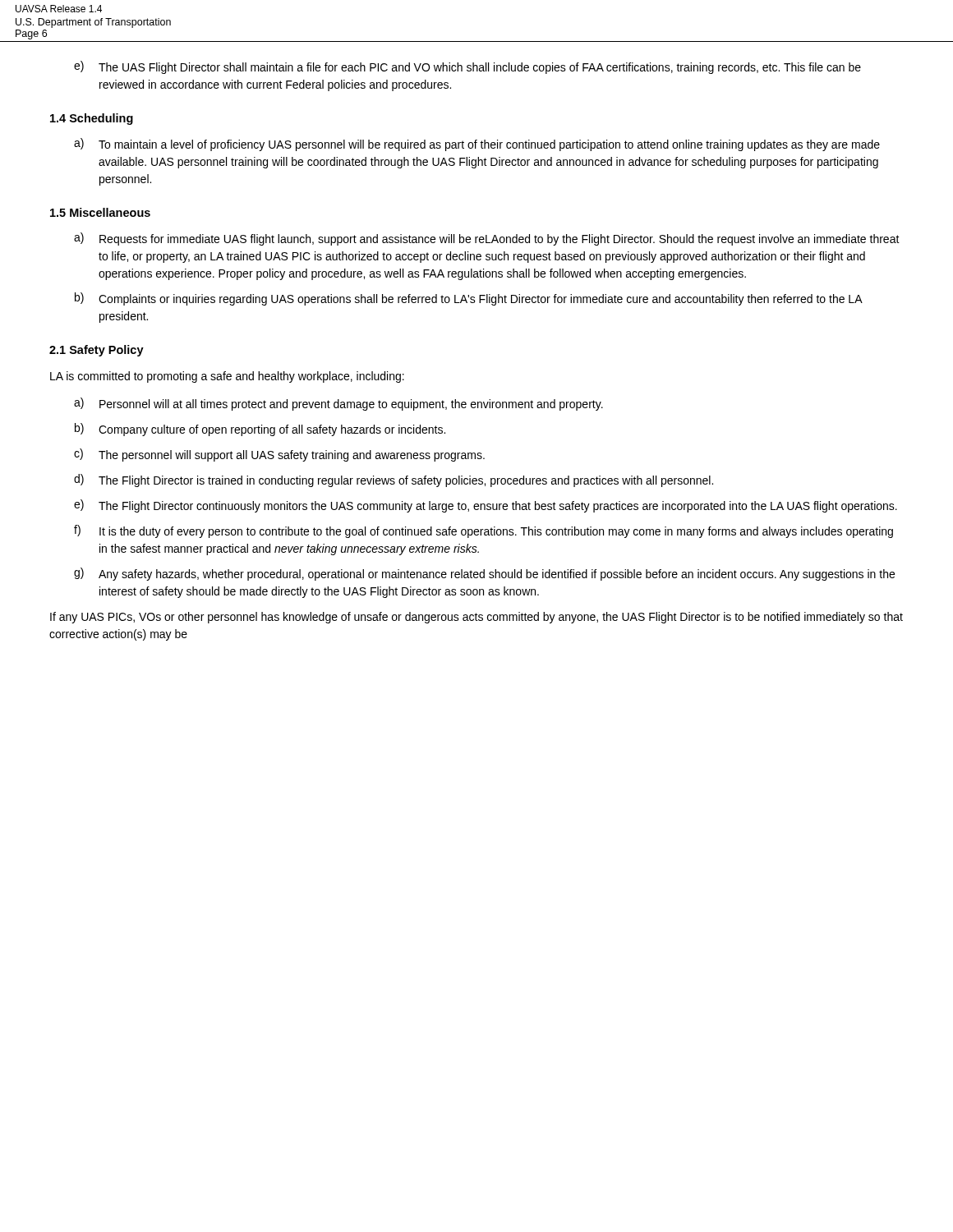Find the list item containing "b) Company culture of open reporting of"
This screenshot has width=953, height=1232.
(x=260, y=430)
